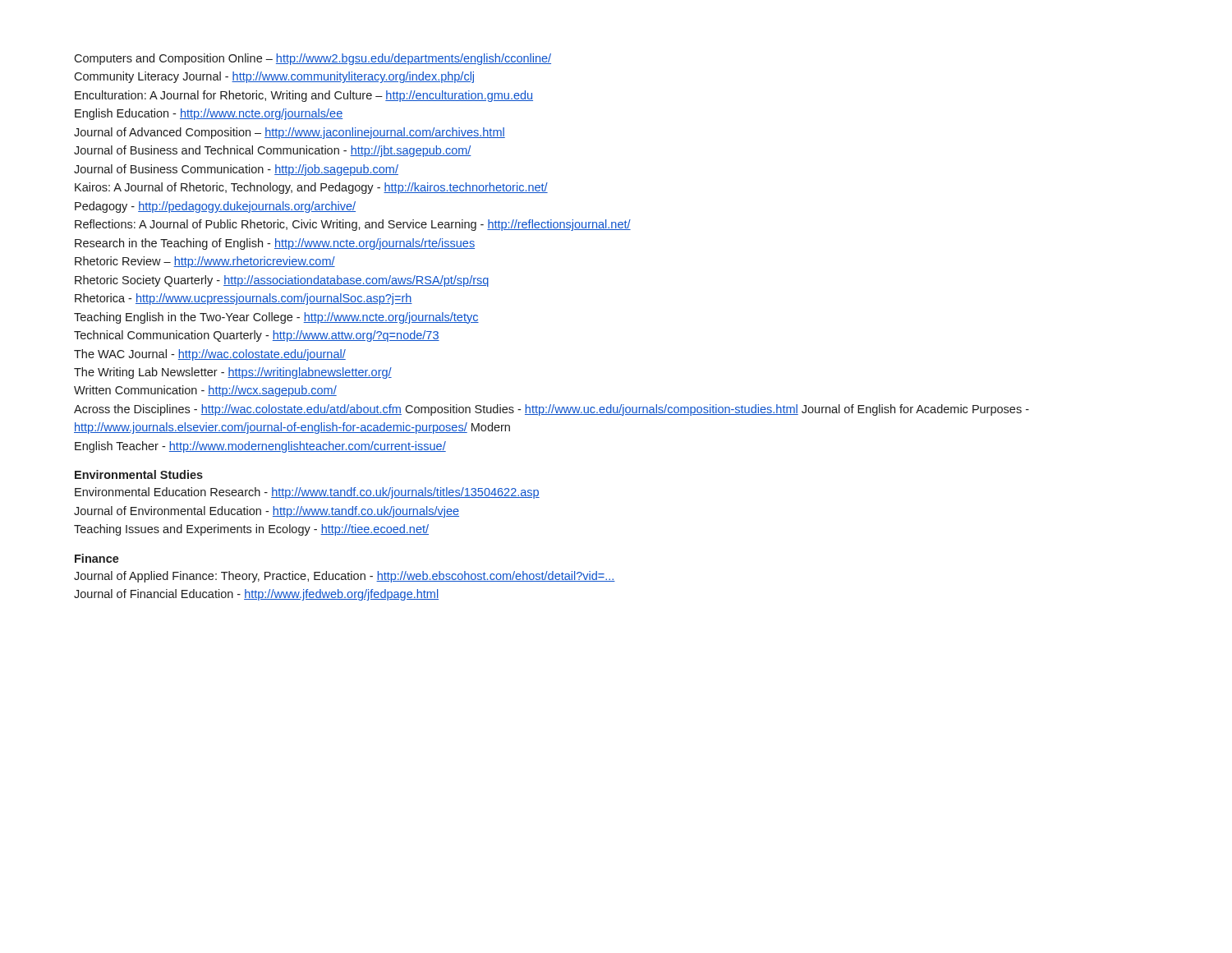Click on the text starting "Journal of Advanced Composition – http://www.jaconlinejournal.com/archives.html"

click(289, 132)
